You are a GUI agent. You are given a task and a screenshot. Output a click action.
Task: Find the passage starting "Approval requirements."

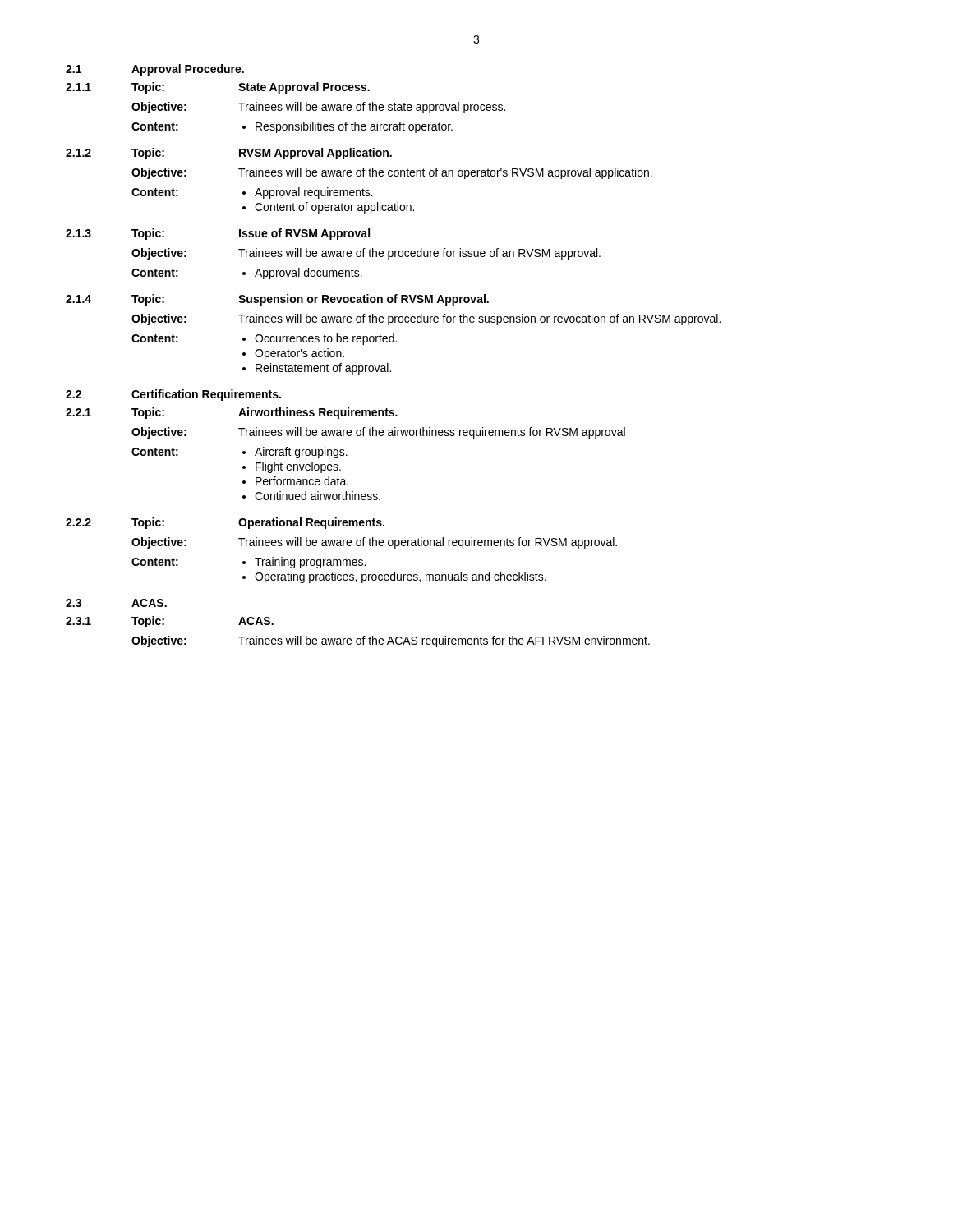point(314,192)
